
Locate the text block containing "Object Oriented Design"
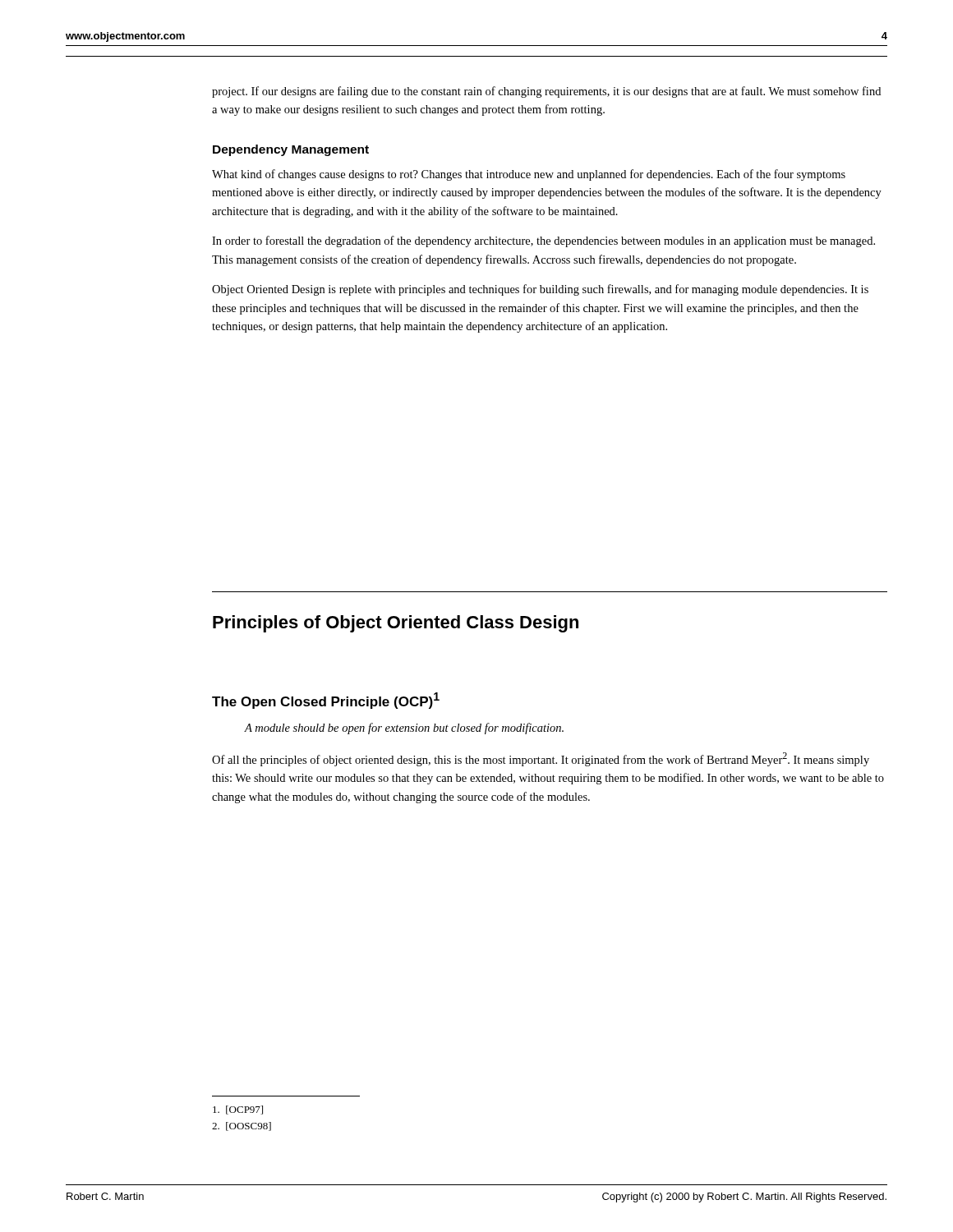[540, 308]
